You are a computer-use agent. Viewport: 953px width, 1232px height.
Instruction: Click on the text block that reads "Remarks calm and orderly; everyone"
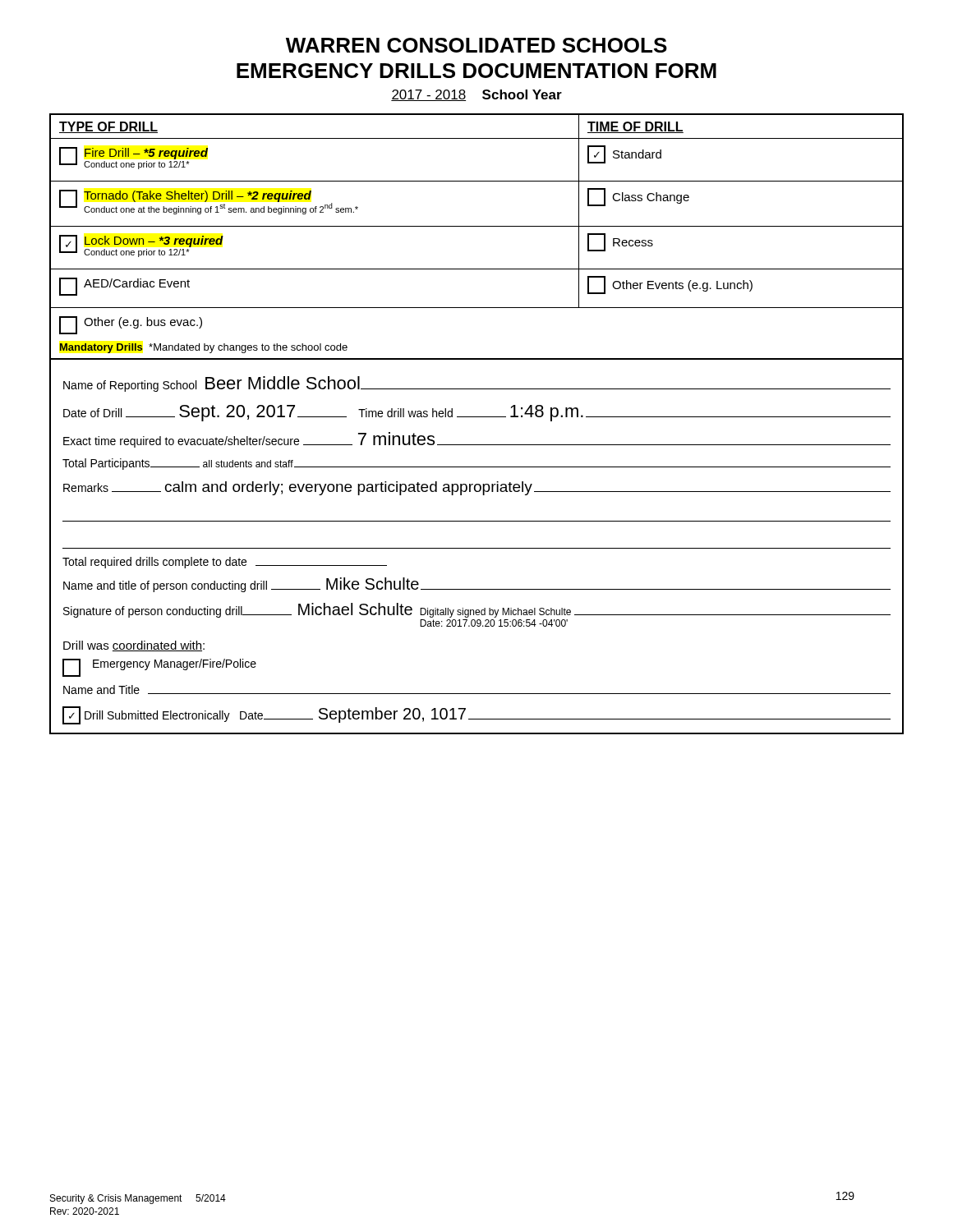476,487
